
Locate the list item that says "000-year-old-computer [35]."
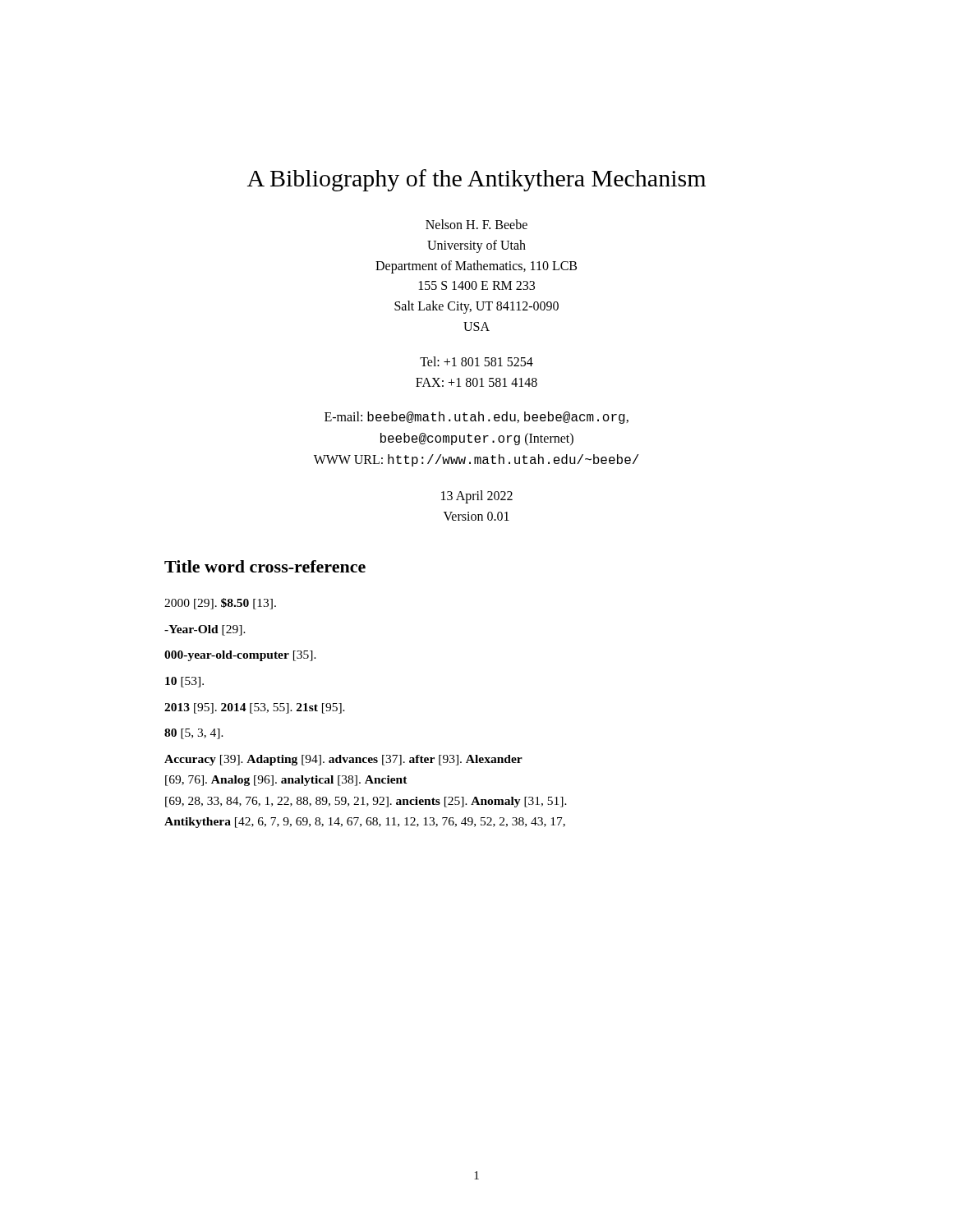pyautogui.click(x=240, y=655)
